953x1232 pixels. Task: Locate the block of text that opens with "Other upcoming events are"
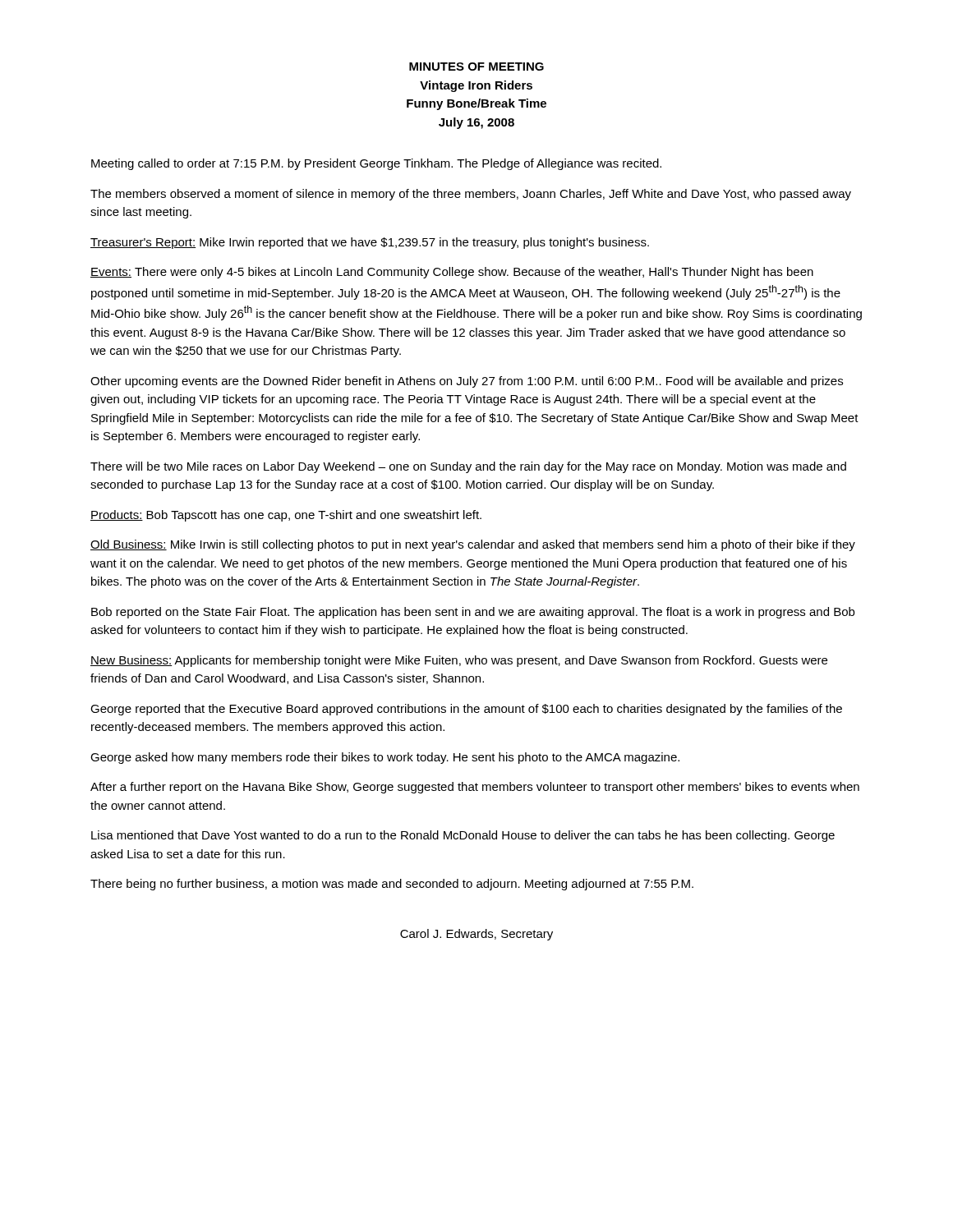pyautogui.click(x=474, y=408)
